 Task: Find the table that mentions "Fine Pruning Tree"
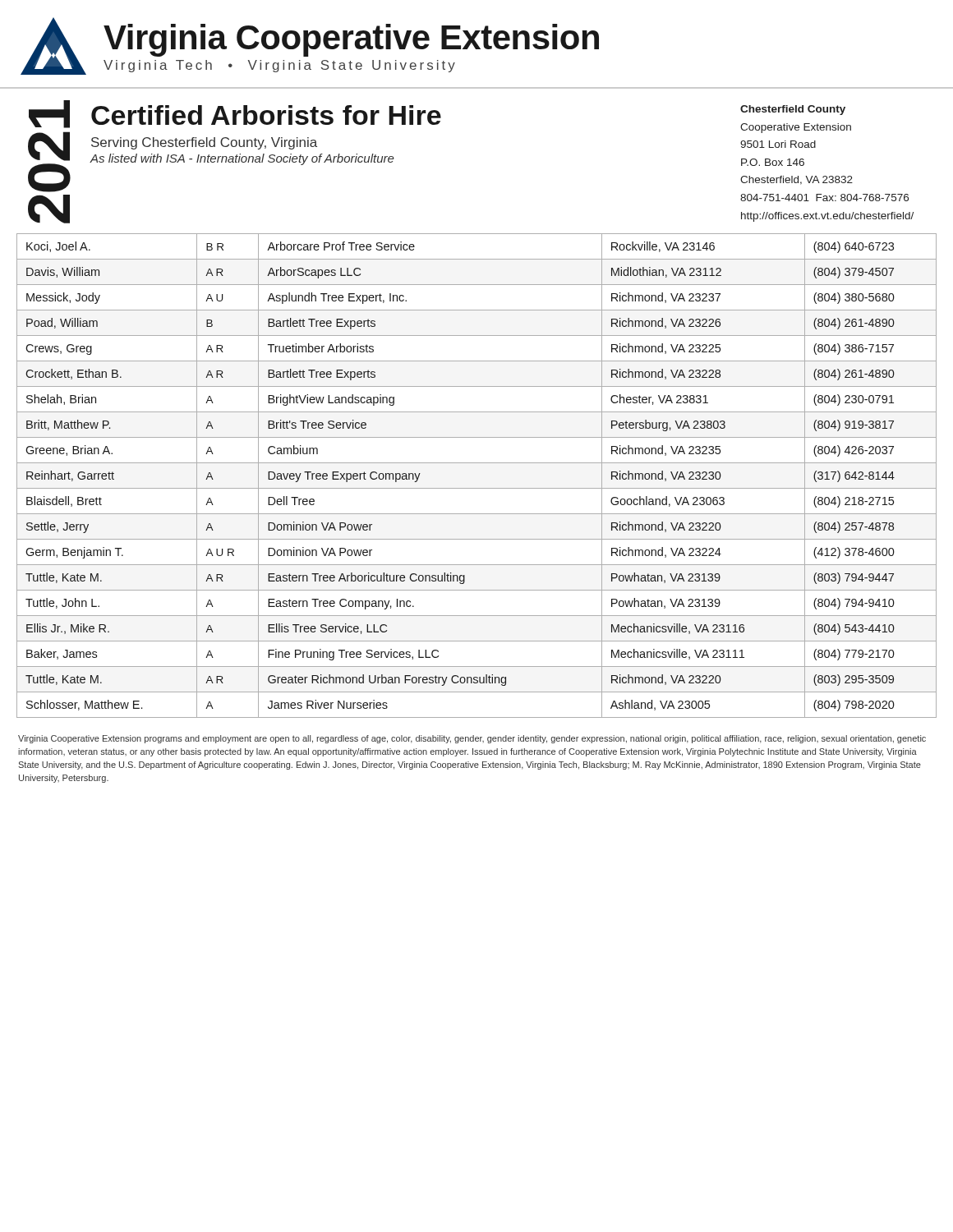click(476, 480)
